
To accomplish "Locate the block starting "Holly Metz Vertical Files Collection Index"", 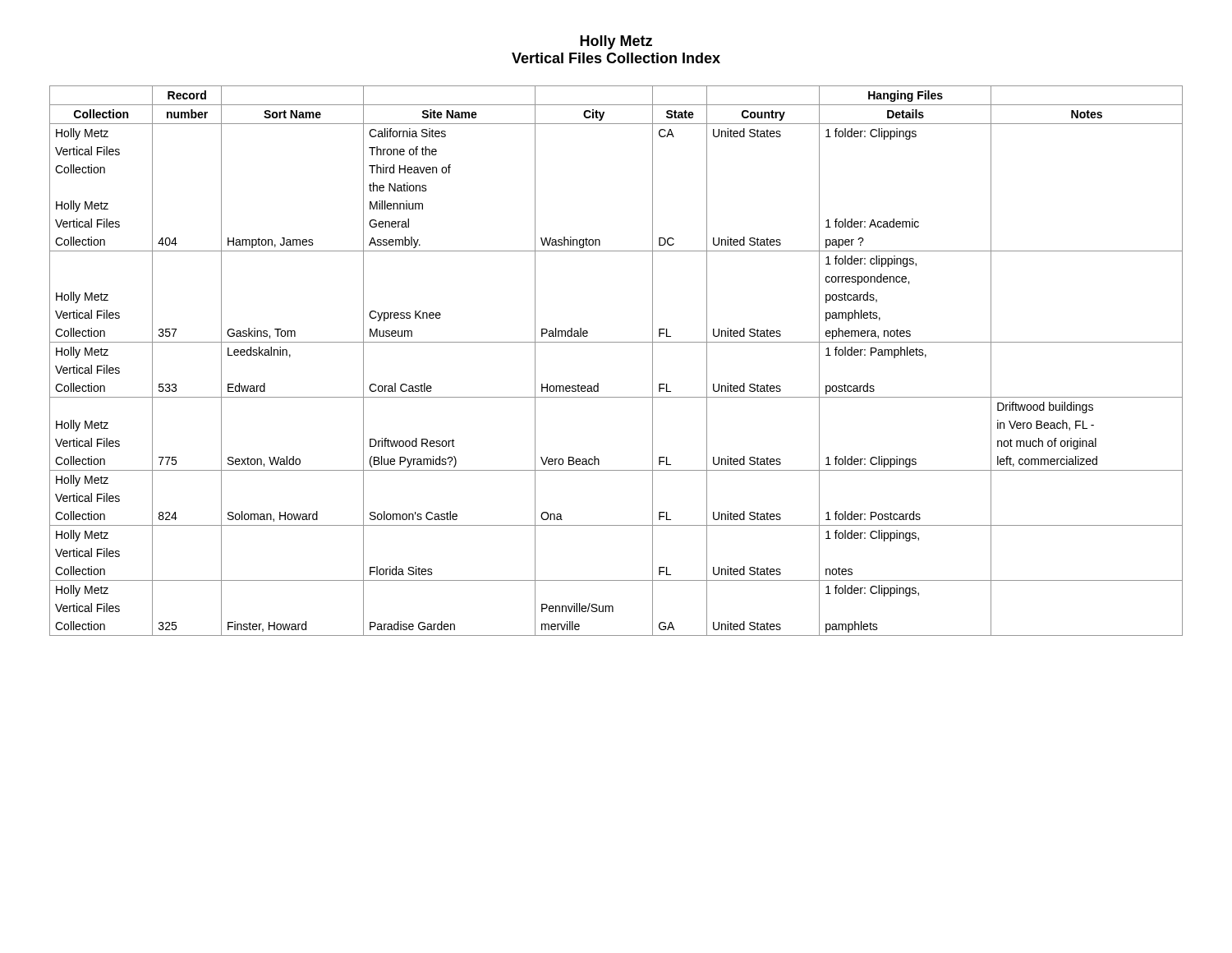I will pyautogui.click(x=616, y=50).
